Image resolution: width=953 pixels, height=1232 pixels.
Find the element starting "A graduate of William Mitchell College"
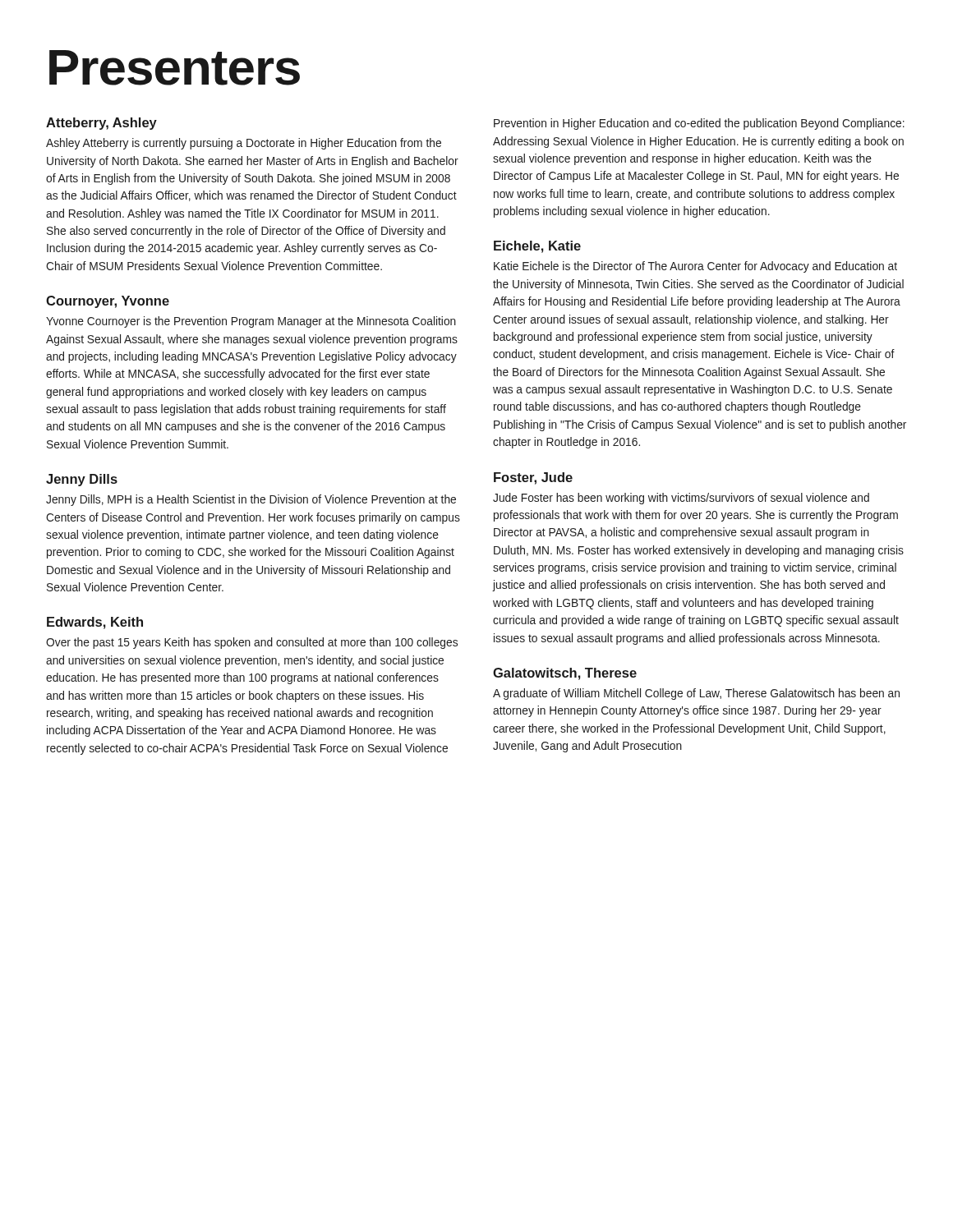pyautogui.click(x=697, y=720)
